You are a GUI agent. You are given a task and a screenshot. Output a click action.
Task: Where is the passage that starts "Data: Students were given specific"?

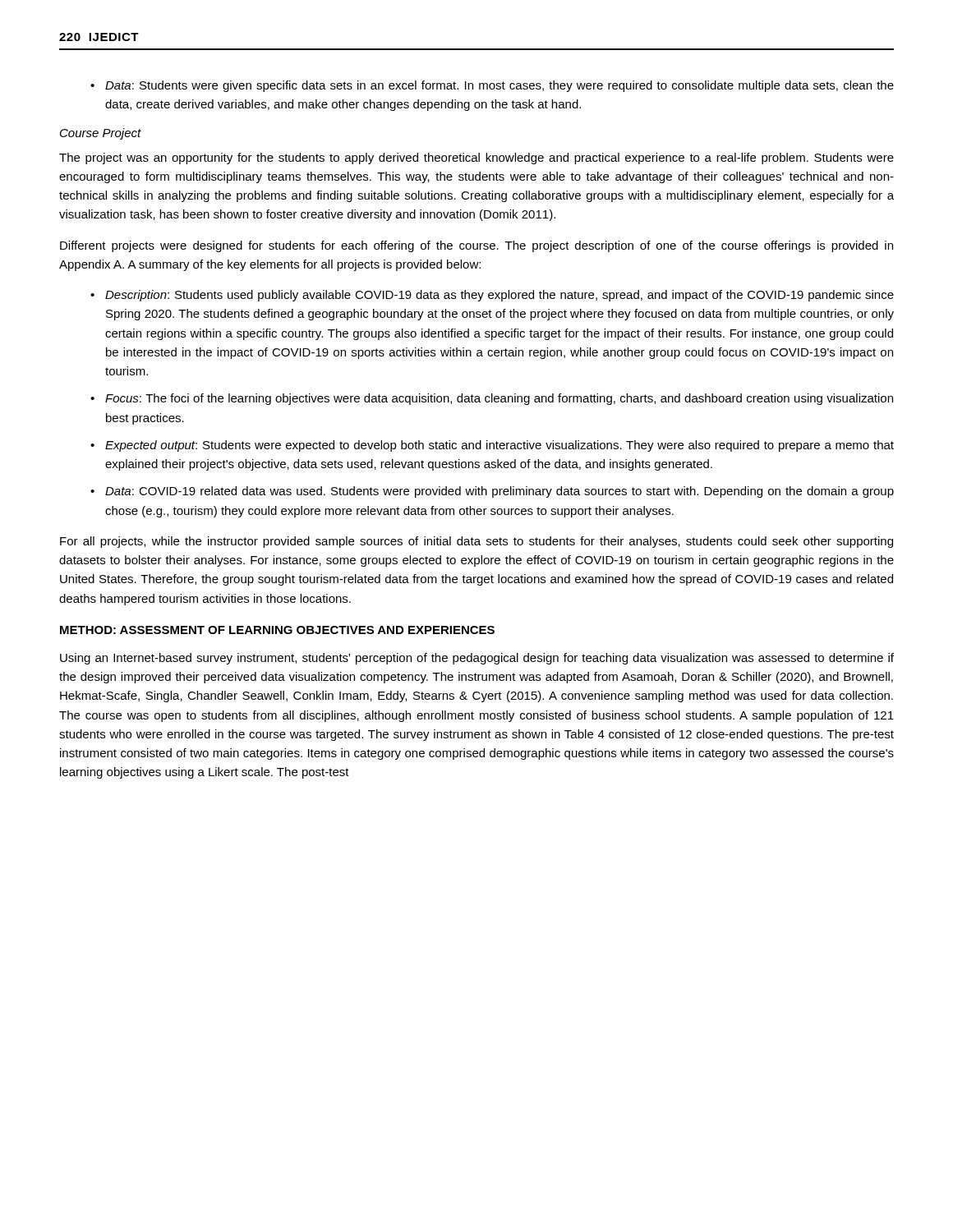[x=499, y=95]
